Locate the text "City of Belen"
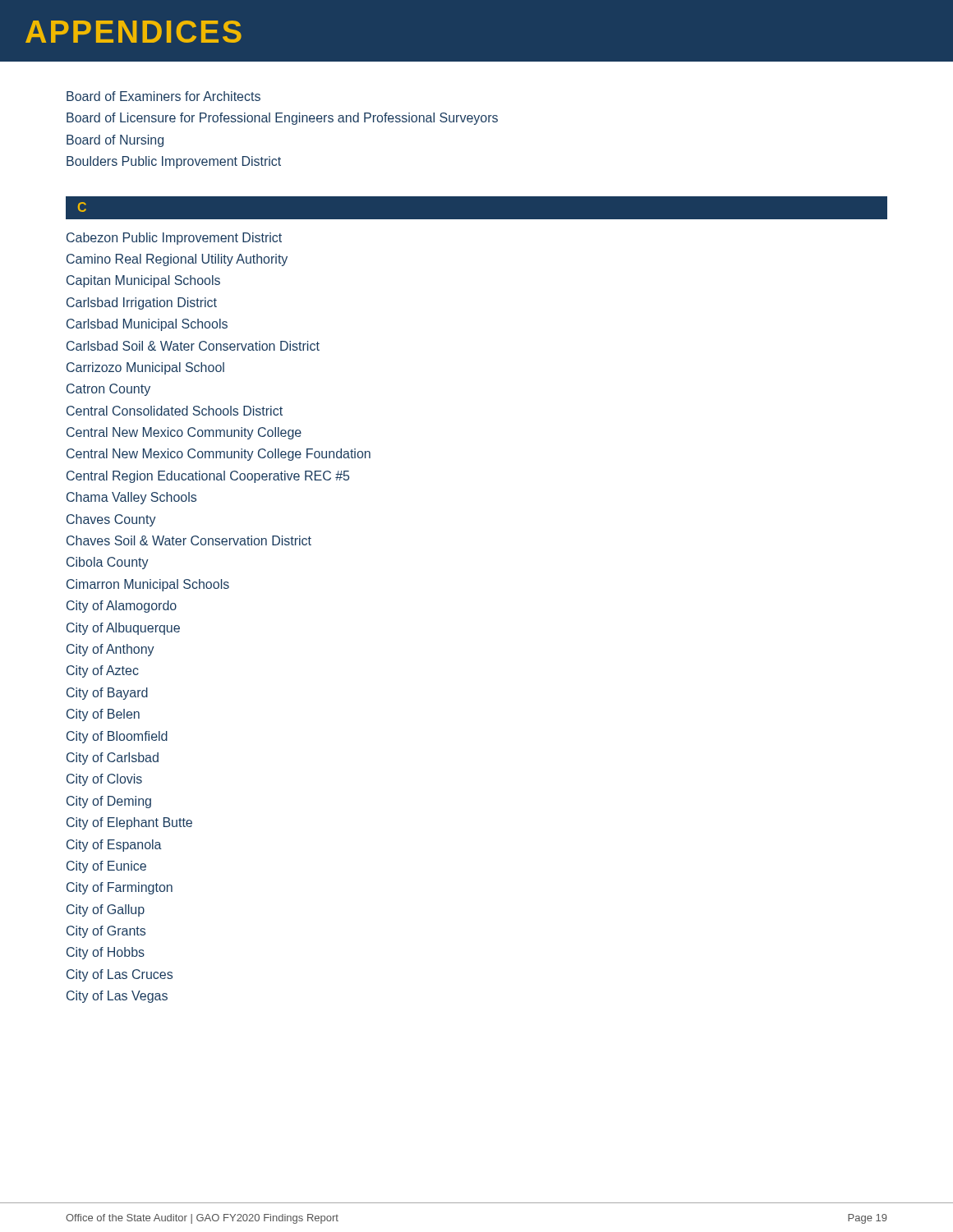Image resolution: width=953 pixels, height=1232 pixels. [103, 714]
